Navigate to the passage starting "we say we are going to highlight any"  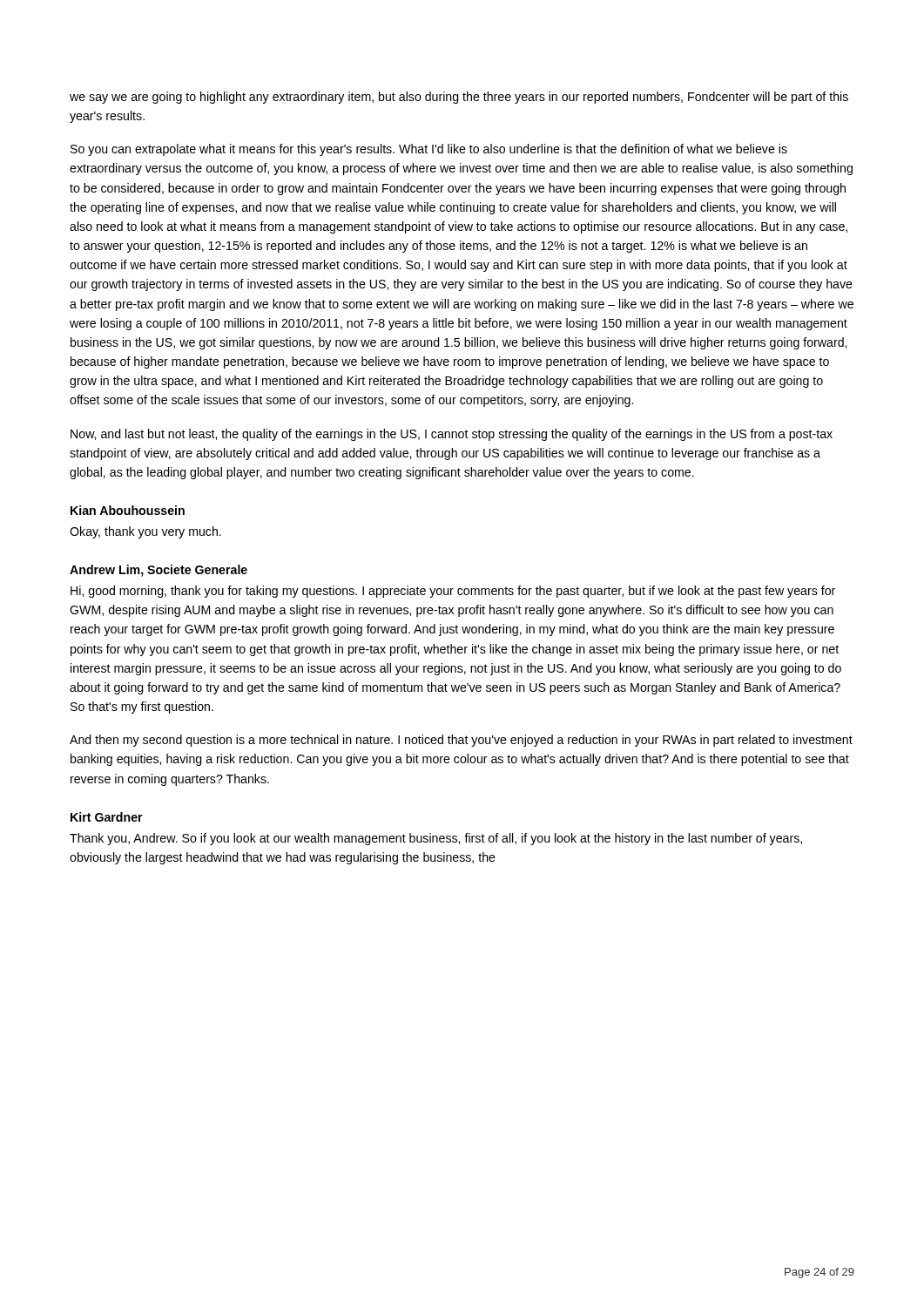[459, 106]
